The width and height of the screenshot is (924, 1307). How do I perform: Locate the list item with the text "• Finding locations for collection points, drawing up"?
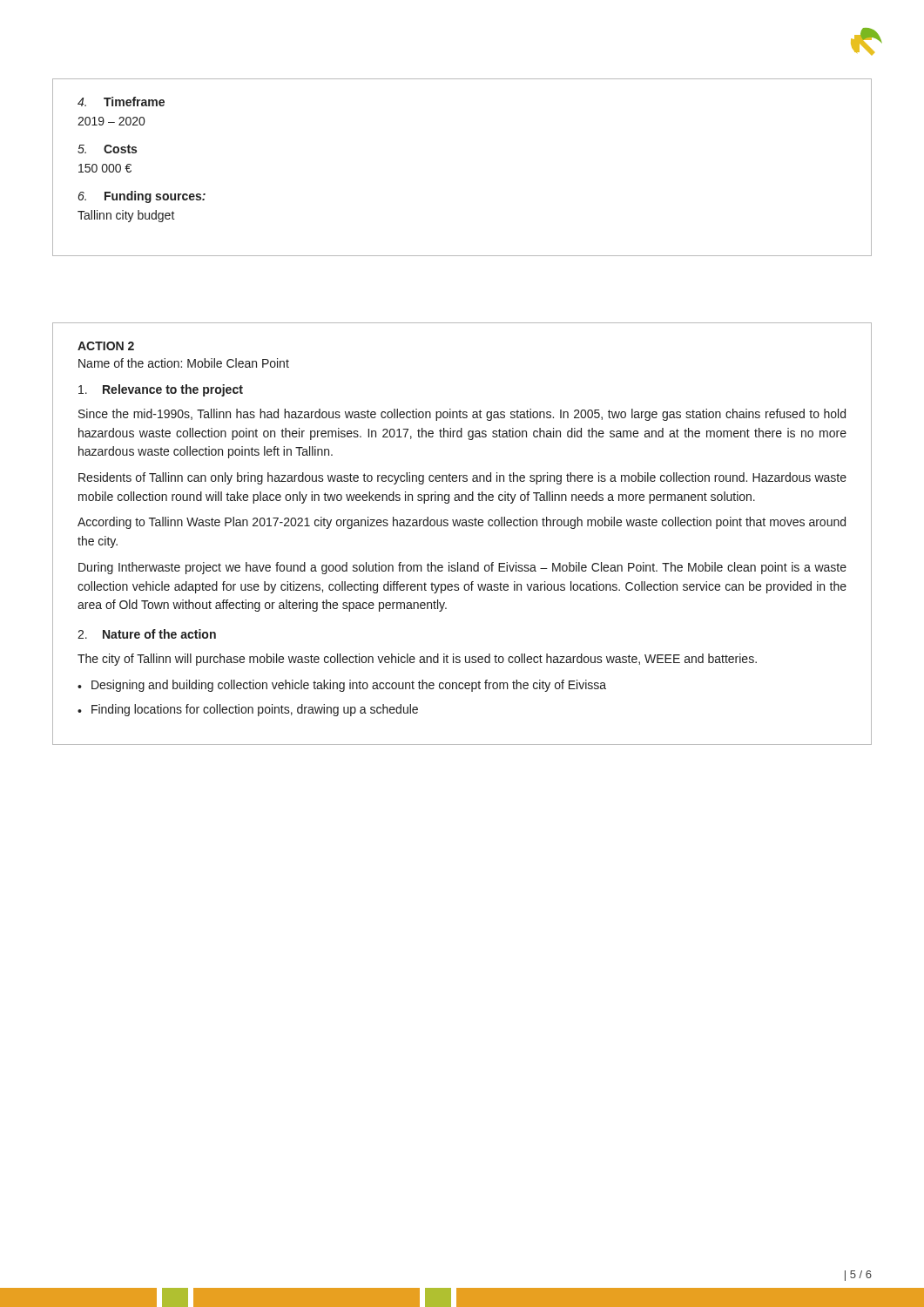click(x=248, y=710)
